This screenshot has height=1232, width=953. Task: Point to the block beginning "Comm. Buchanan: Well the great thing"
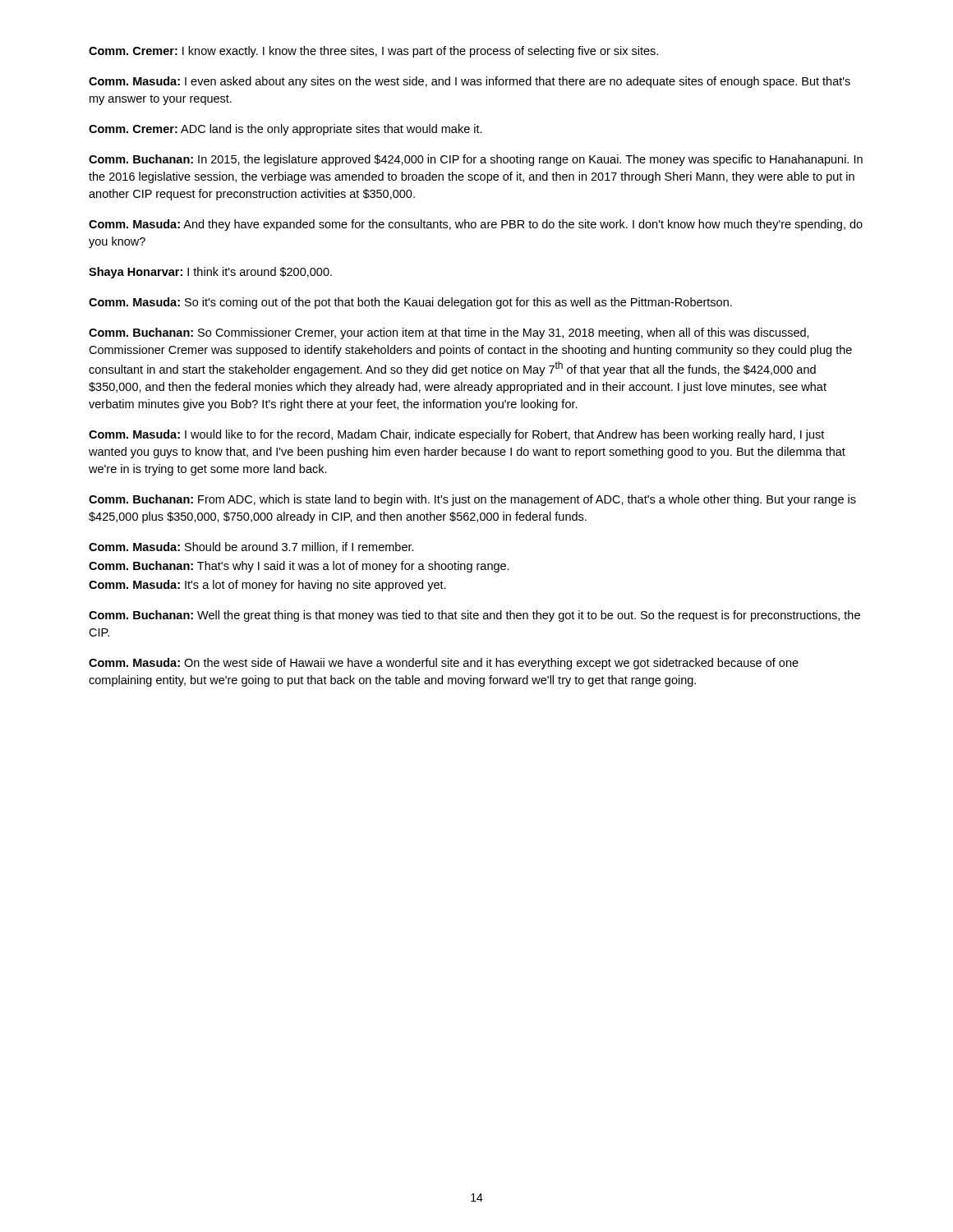tap(475, 624)
